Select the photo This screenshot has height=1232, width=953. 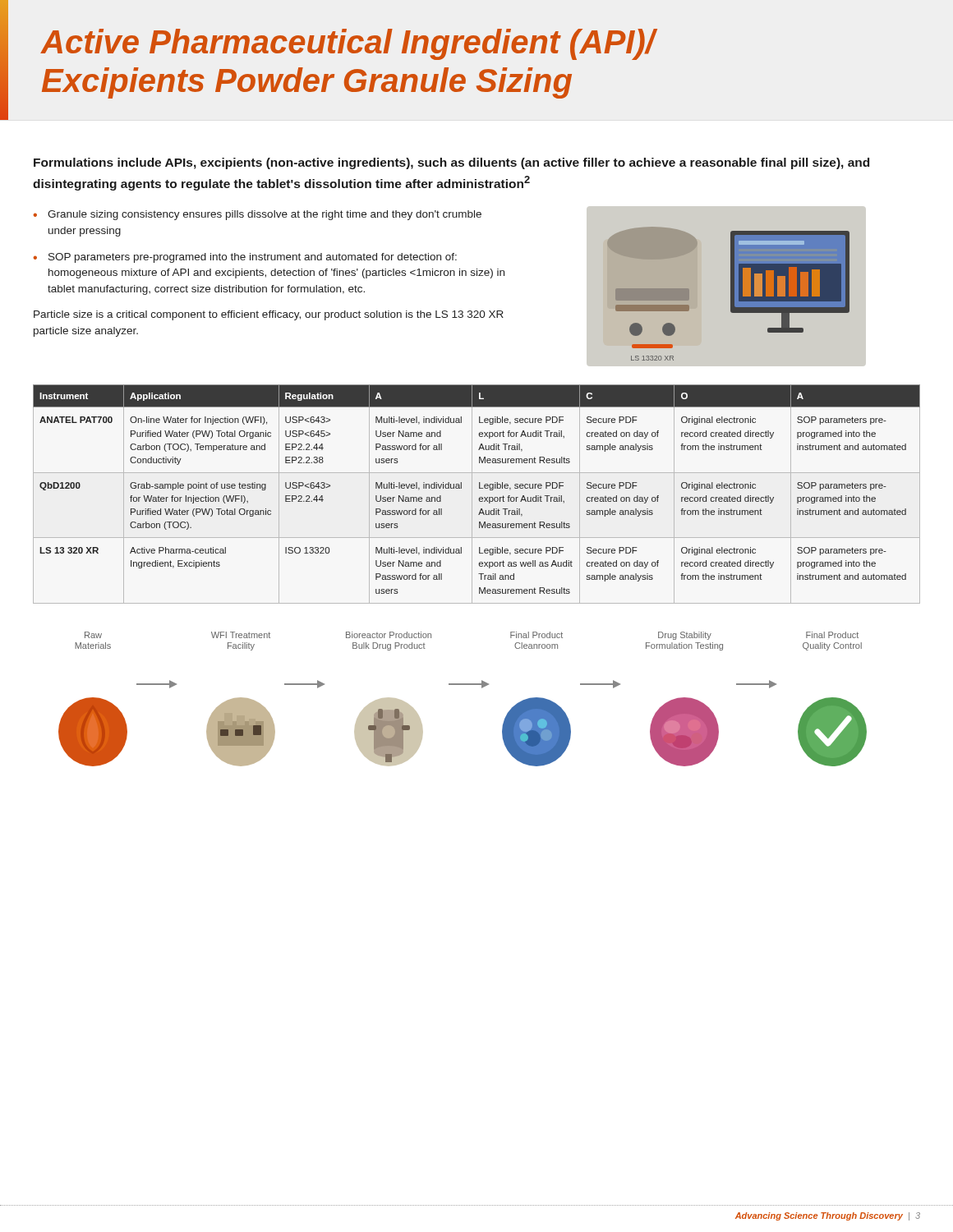726,288
